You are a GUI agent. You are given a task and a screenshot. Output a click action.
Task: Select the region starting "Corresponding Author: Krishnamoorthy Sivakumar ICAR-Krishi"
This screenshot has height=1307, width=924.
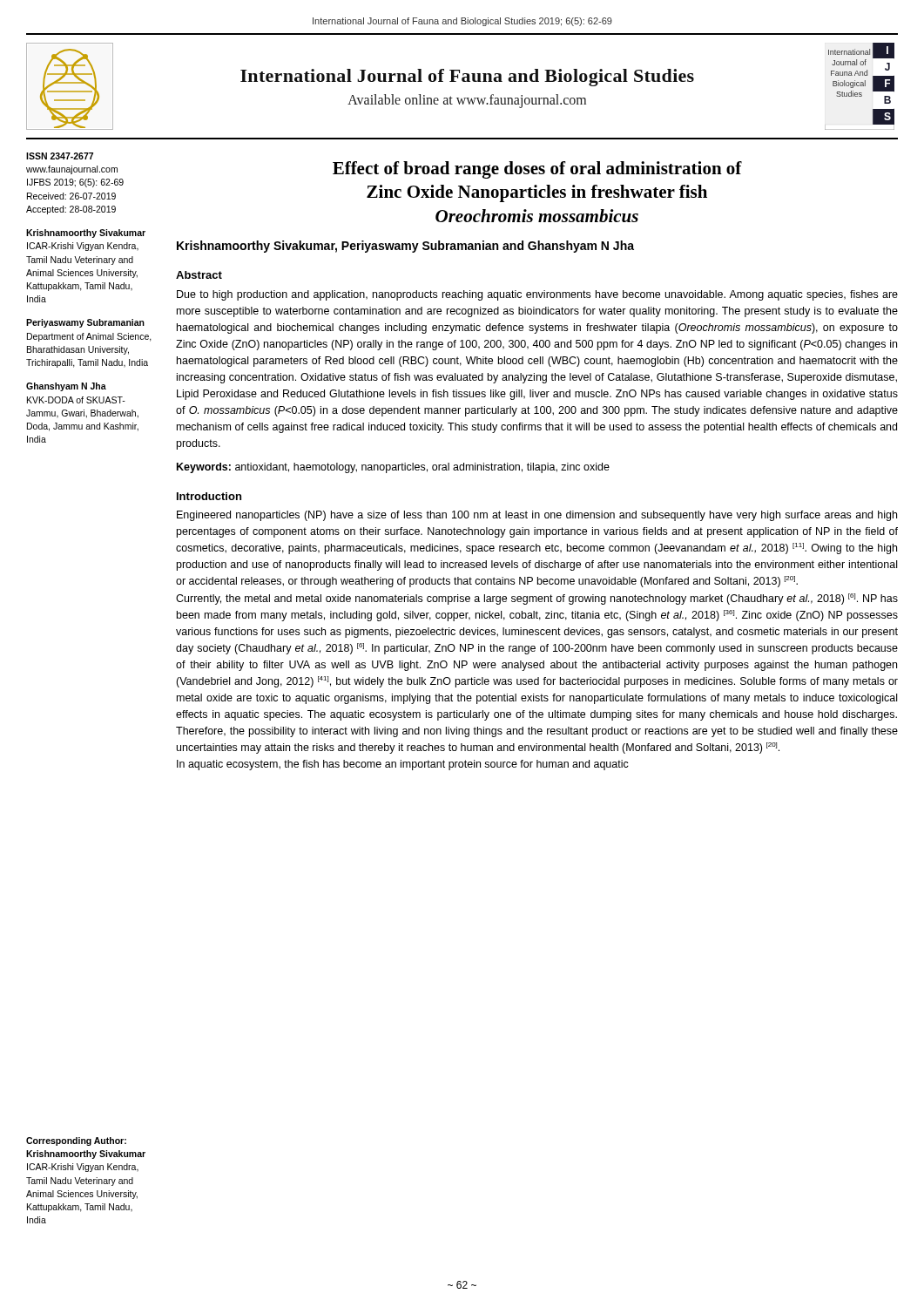[x=86, y=1180]
